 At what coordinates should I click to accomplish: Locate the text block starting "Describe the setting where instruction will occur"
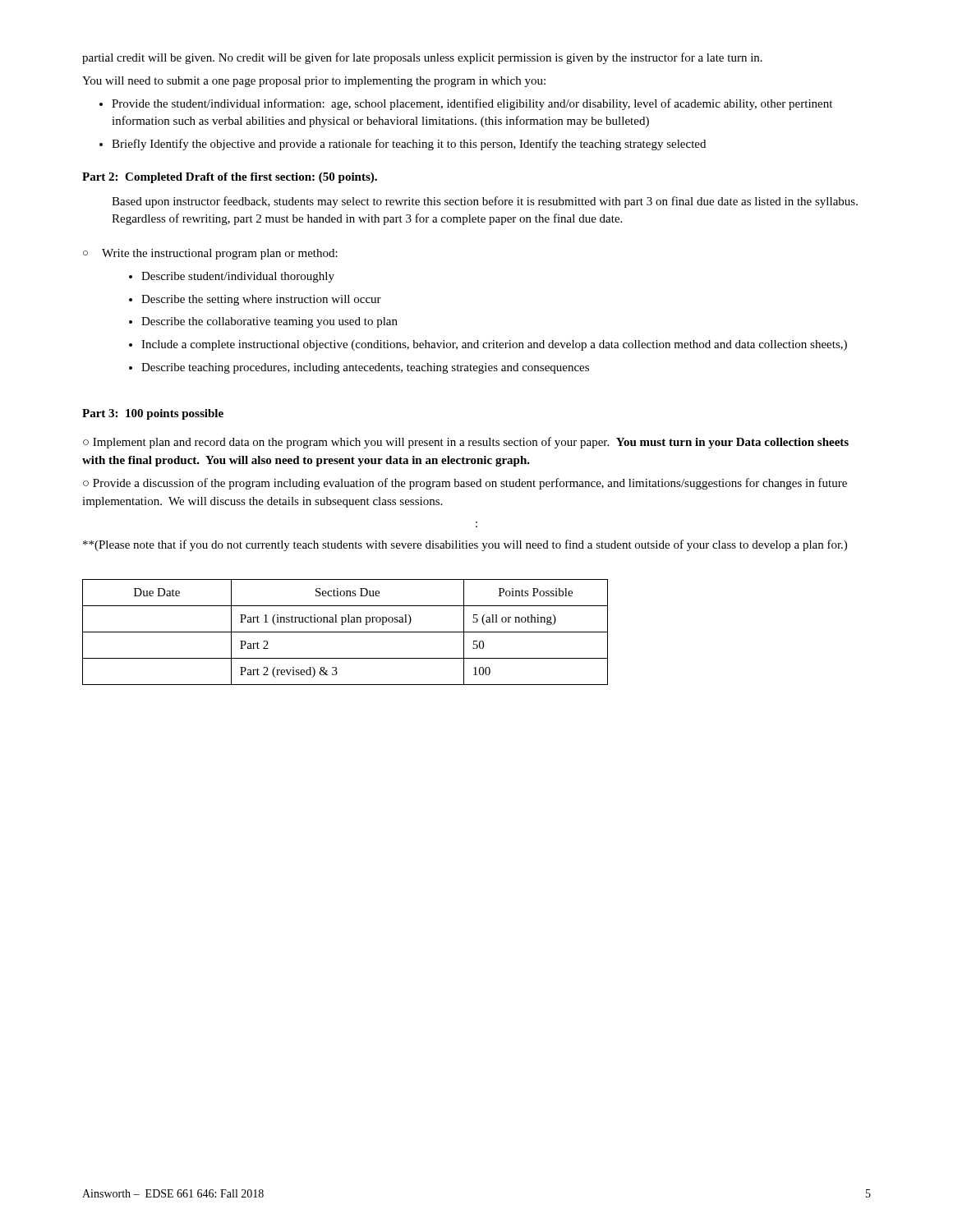tap(255, 300)
